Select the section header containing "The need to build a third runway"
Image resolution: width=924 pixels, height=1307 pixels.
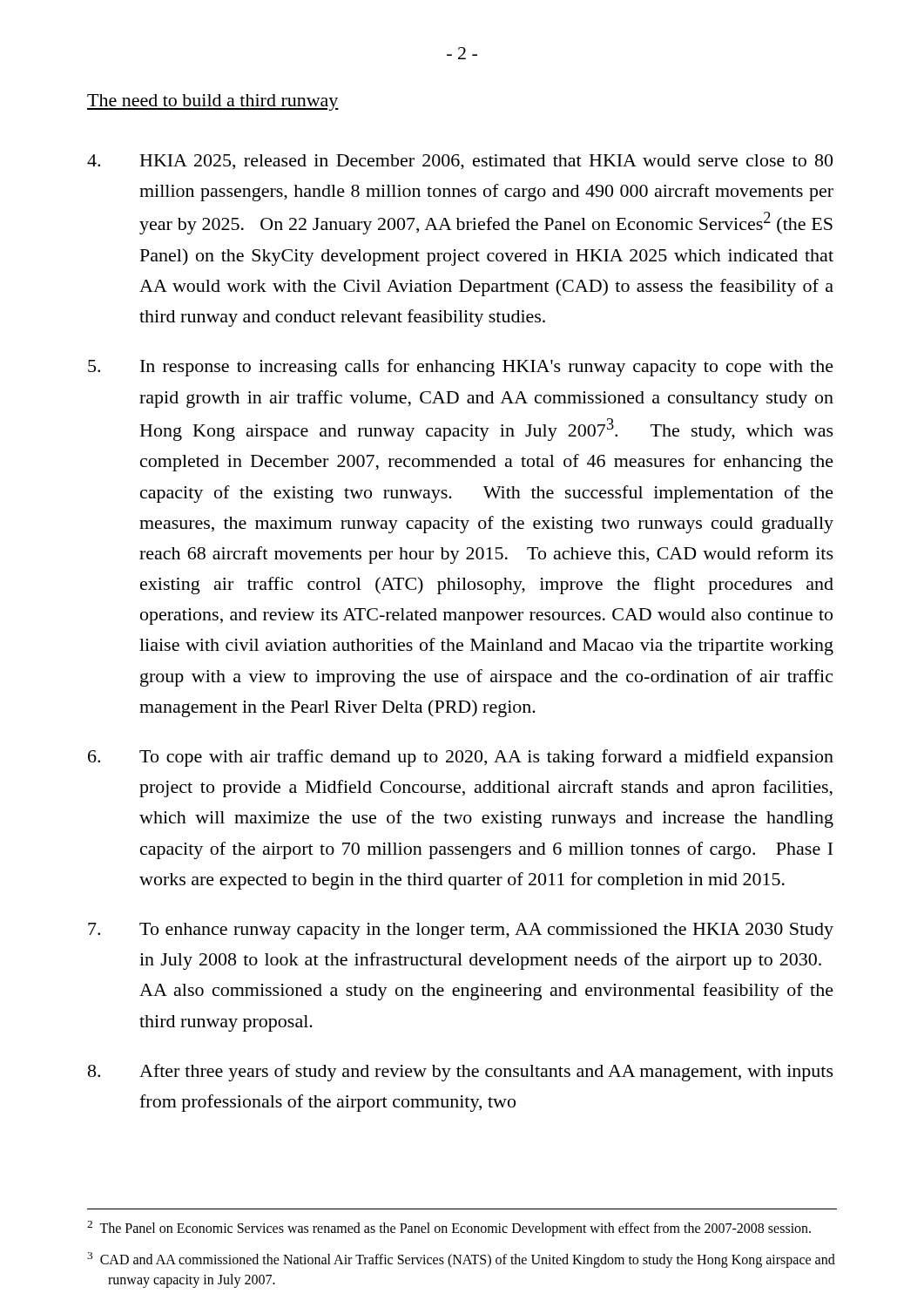[x=213, y=100]
